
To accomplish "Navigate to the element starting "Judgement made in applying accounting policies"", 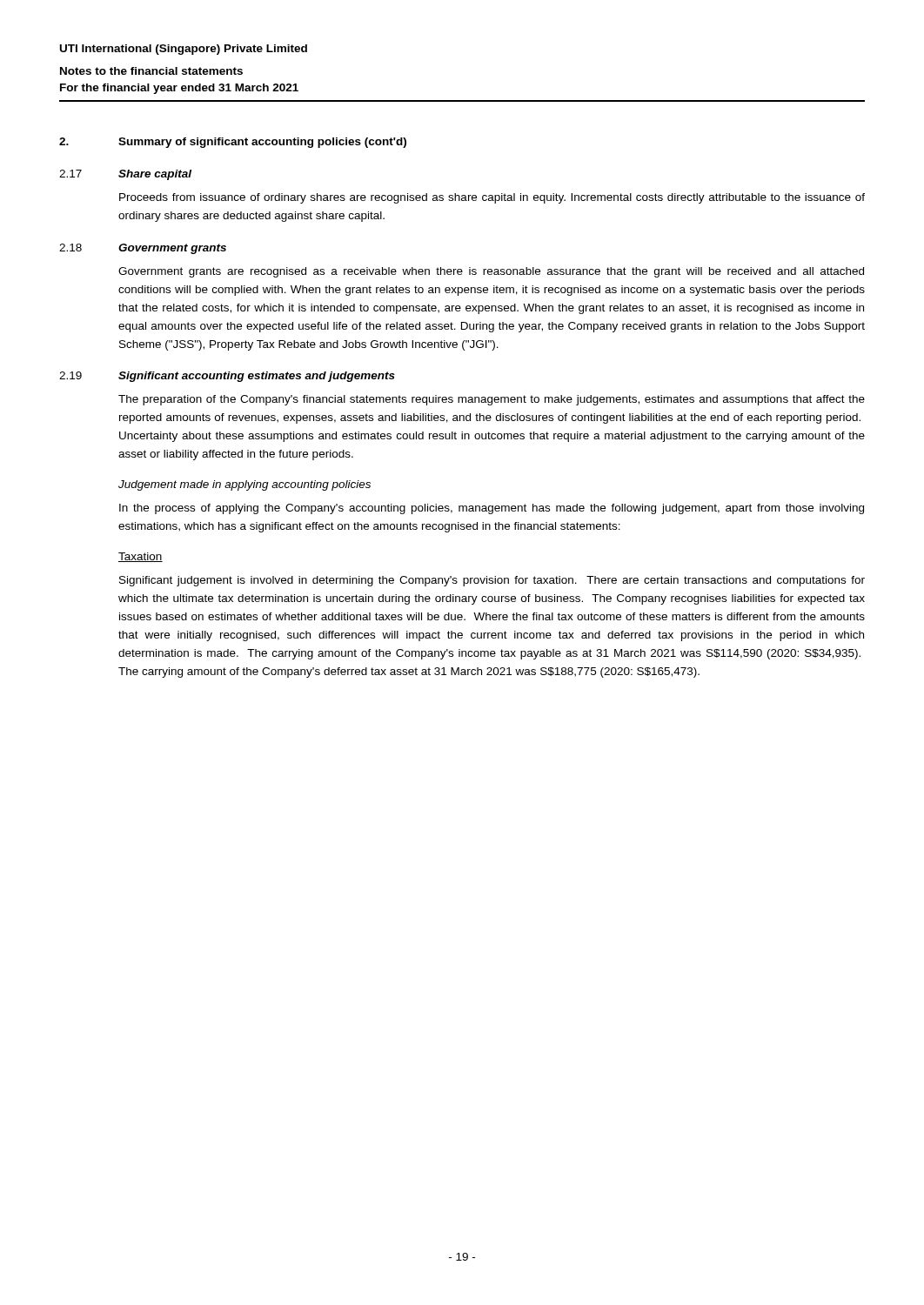I will 245,484.
